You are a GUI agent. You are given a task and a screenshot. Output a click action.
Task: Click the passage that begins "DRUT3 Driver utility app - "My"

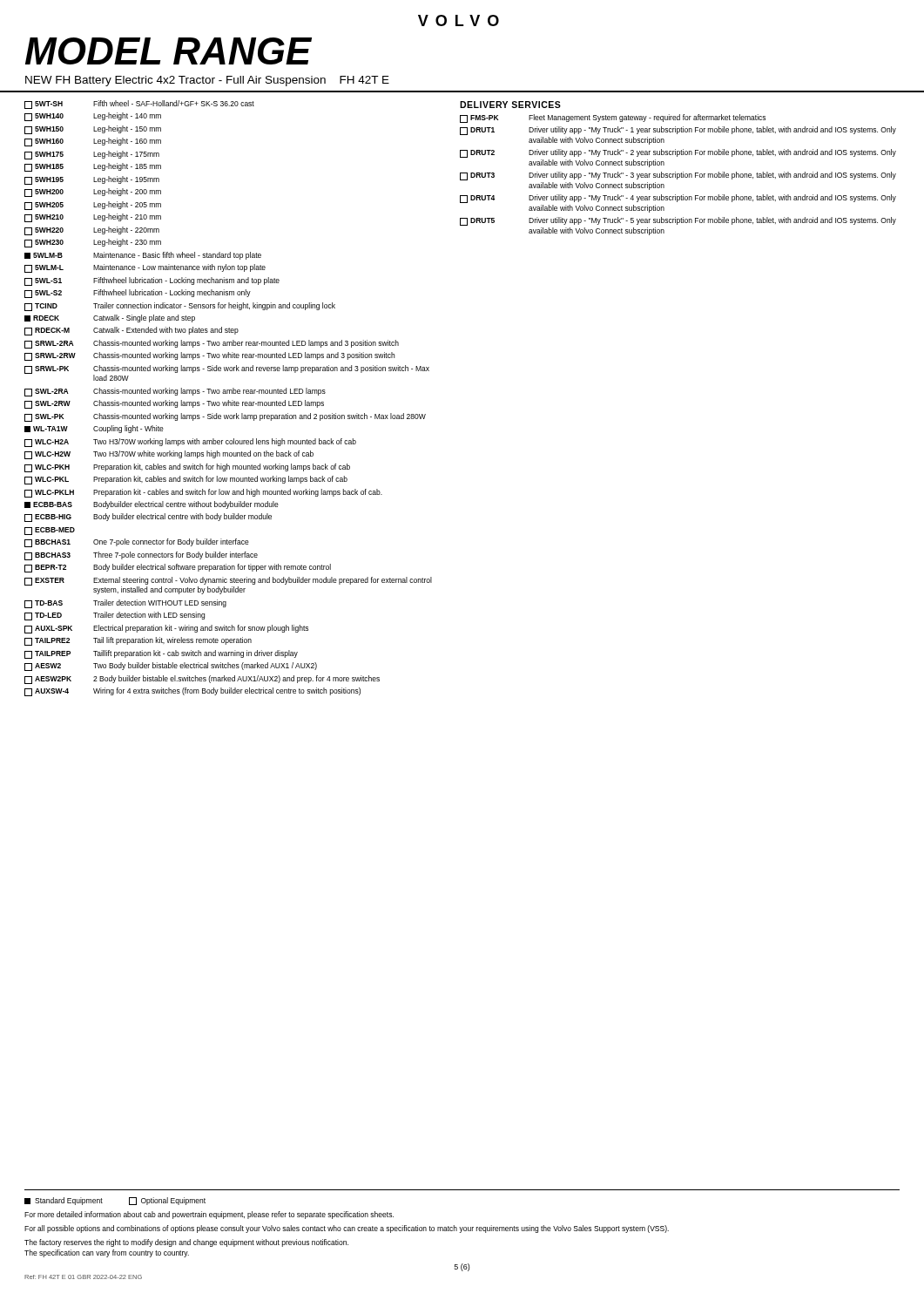coord(680,181)
